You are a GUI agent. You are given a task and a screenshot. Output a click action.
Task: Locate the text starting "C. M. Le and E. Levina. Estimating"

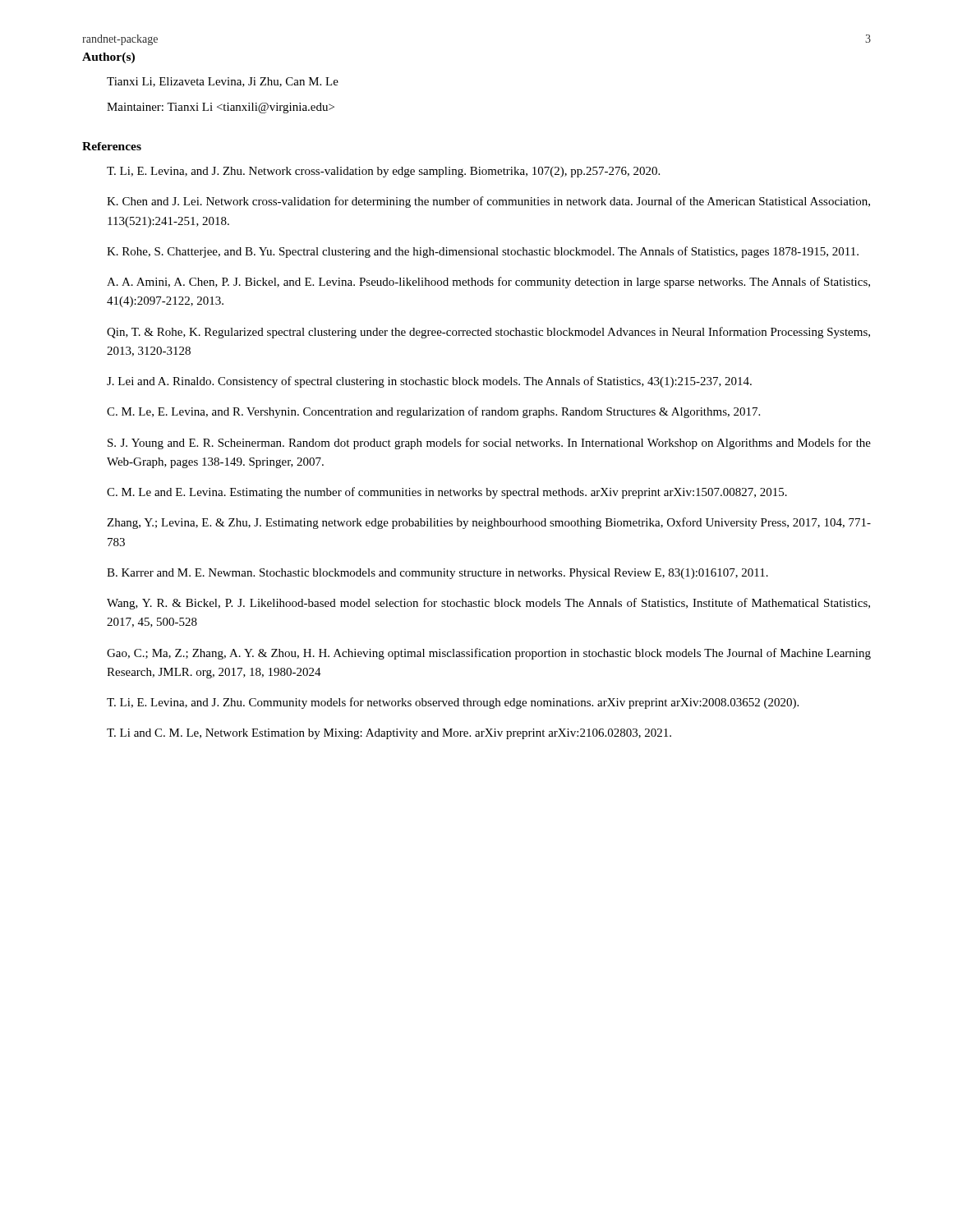pyautogui.click(x=447, y=492)
